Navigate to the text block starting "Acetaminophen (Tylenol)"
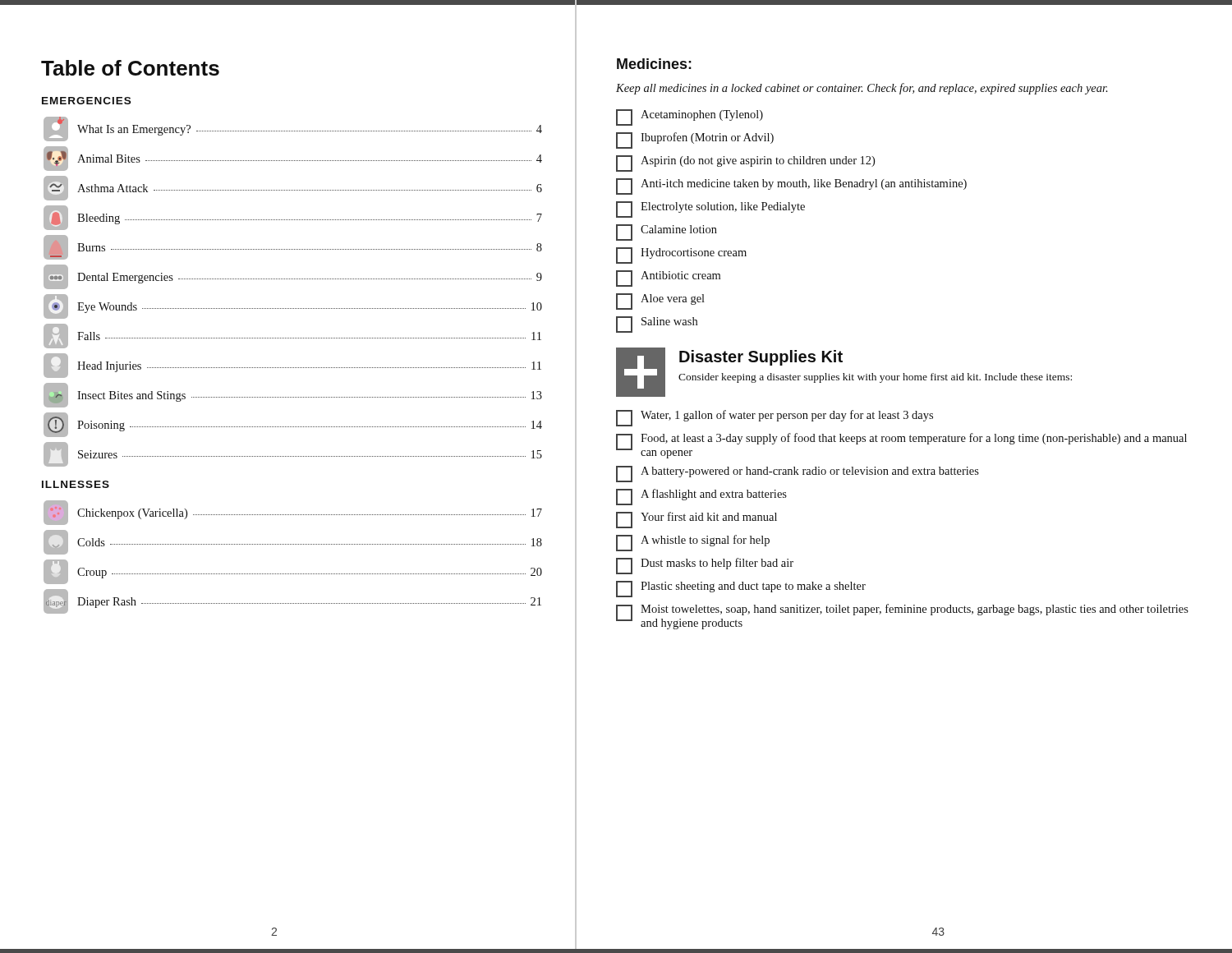 point(690,117)
